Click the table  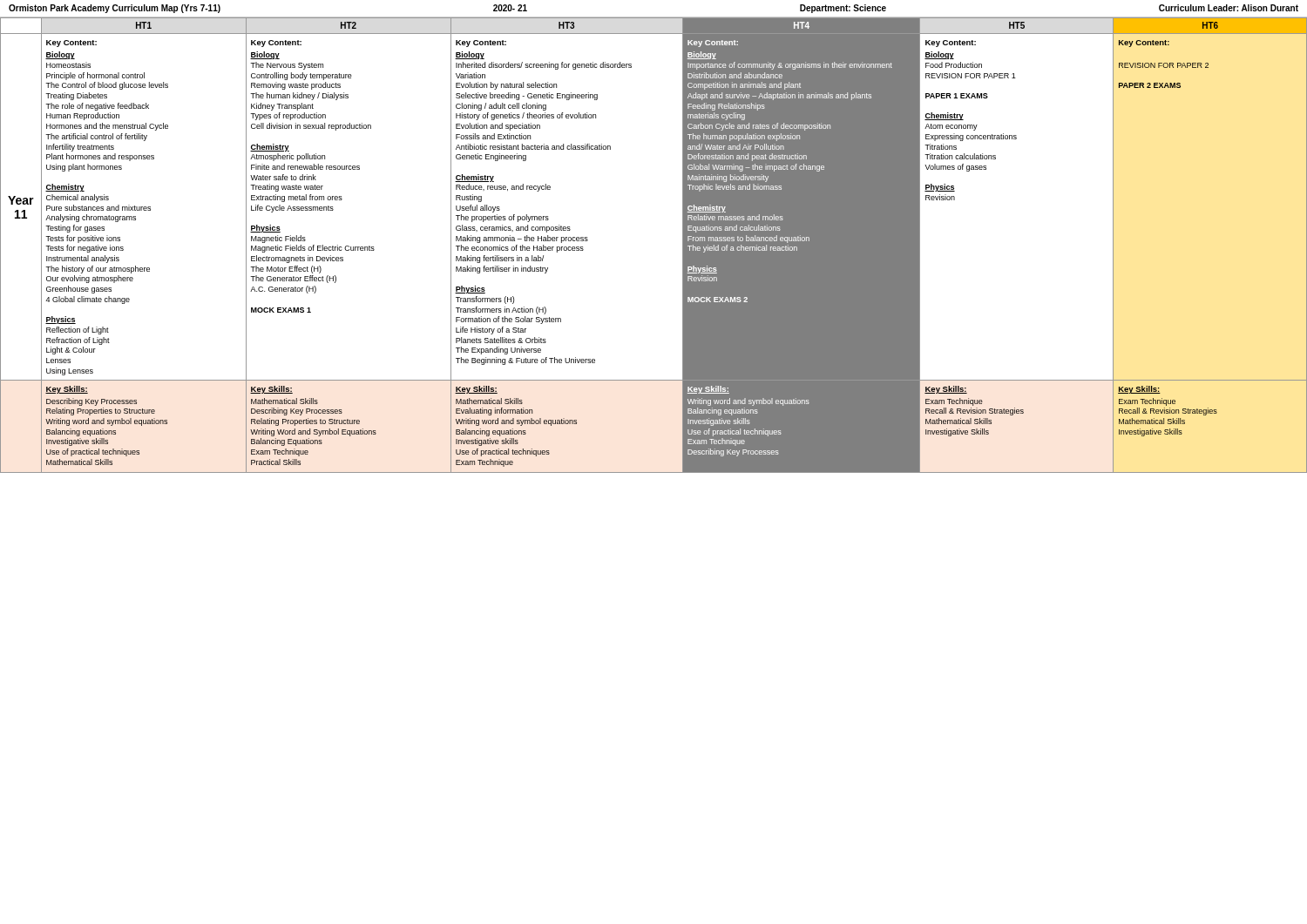[x=654, y=245]
